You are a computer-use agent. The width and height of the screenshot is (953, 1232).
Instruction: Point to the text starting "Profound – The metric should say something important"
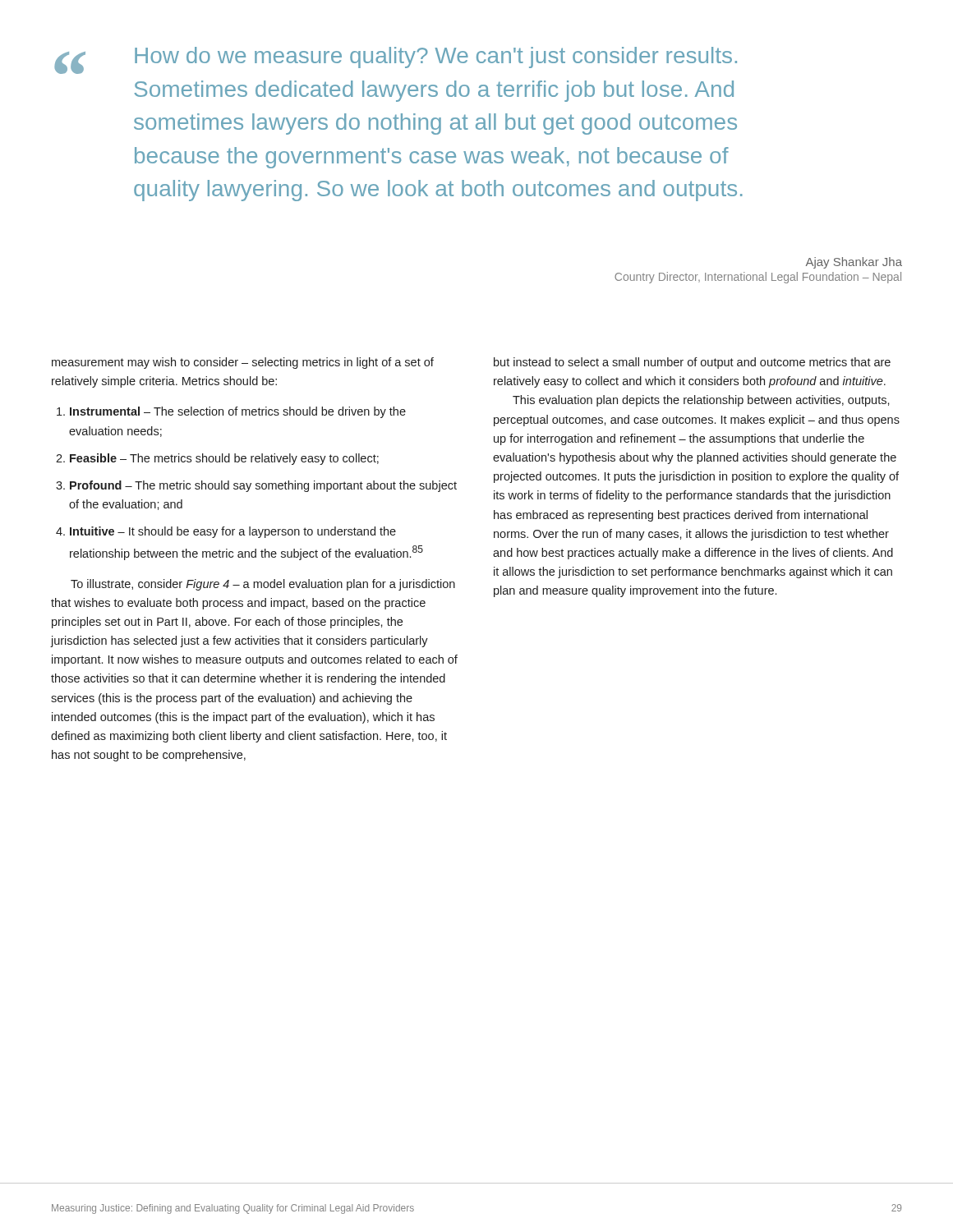coord(263,495)
